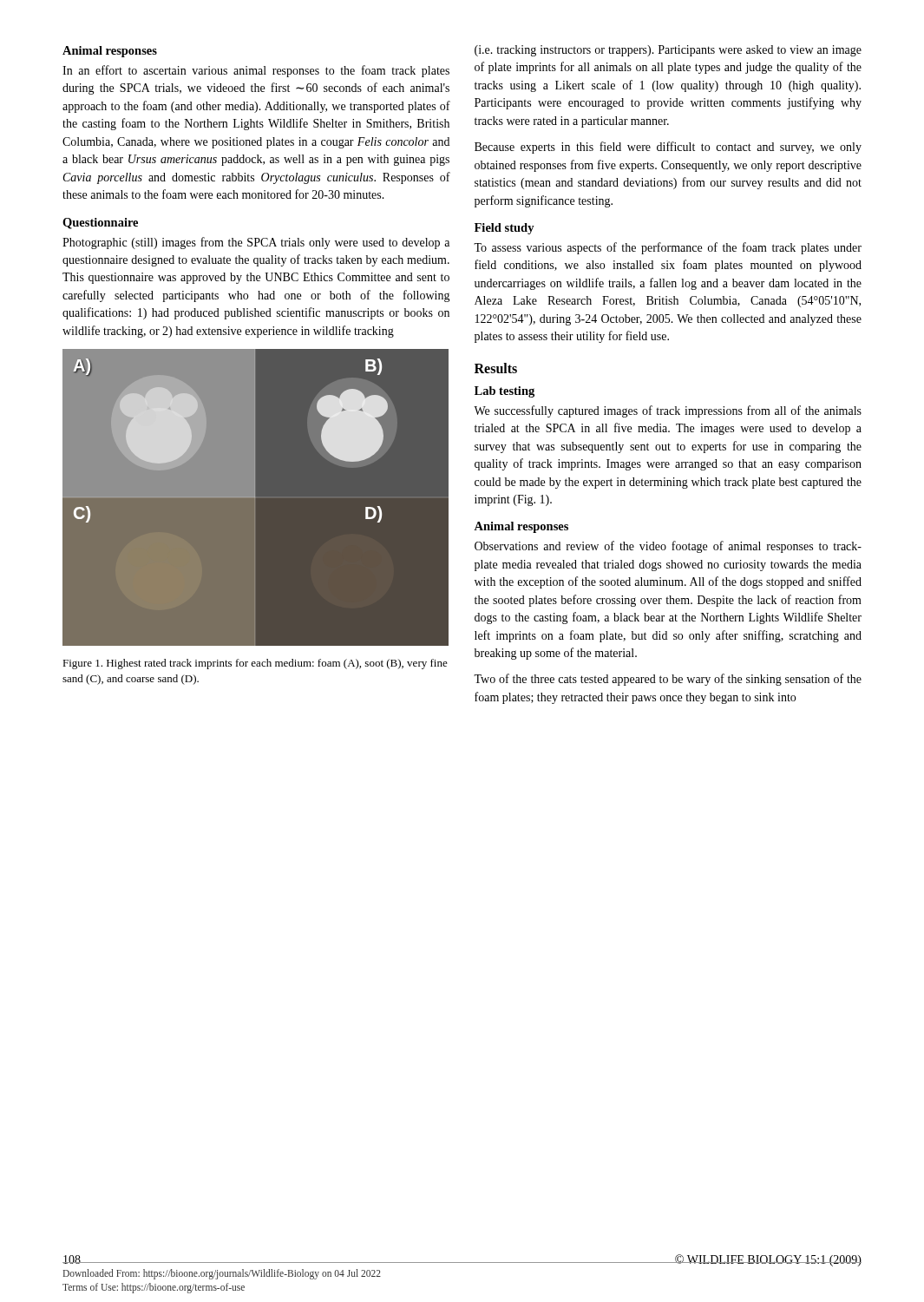Navigate to the block starting "Photographic (still) images from the"

(x=256, y=287)
